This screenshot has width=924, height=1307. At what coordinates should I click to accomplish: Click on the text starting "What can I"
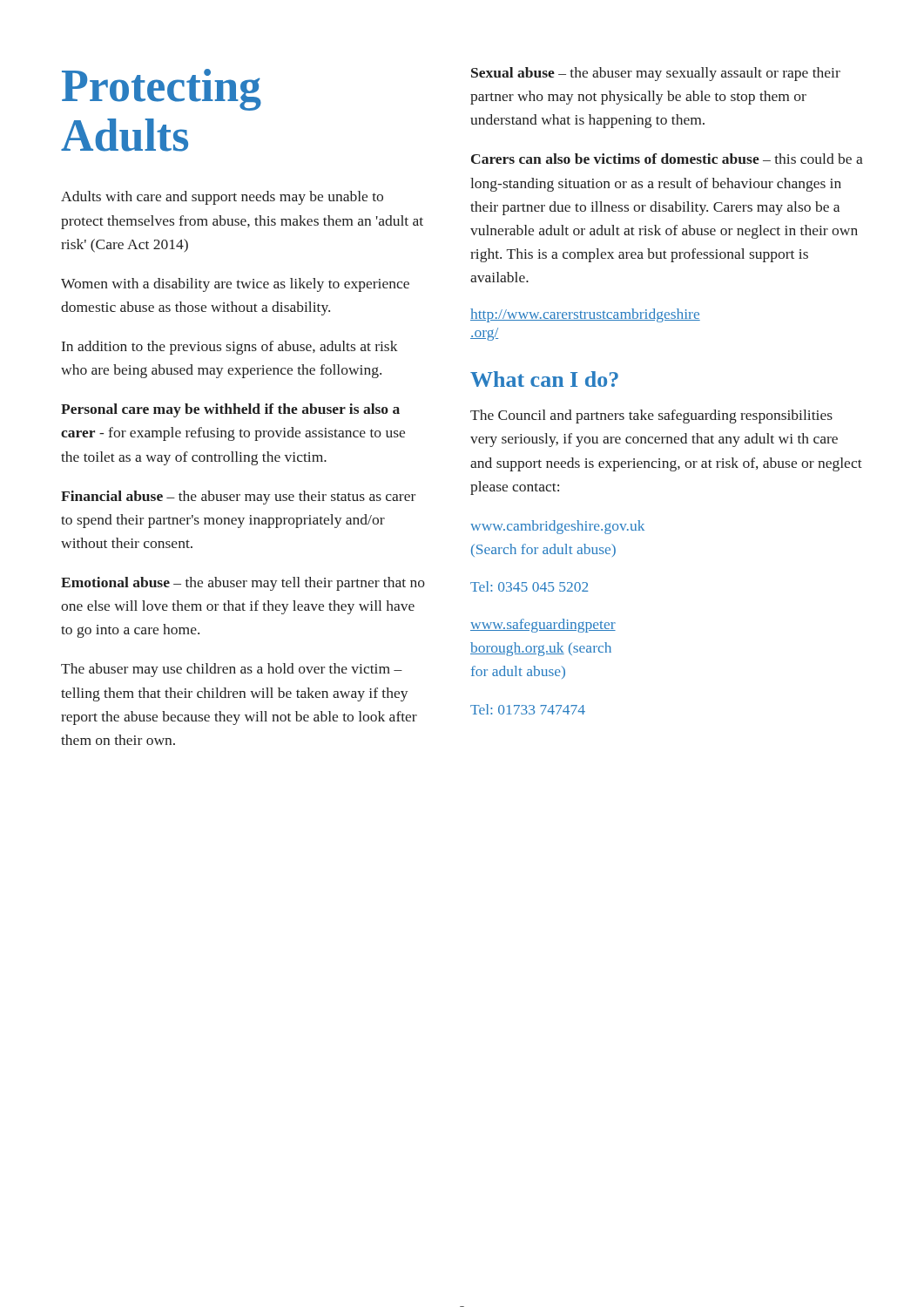click(x=544, y=379)
